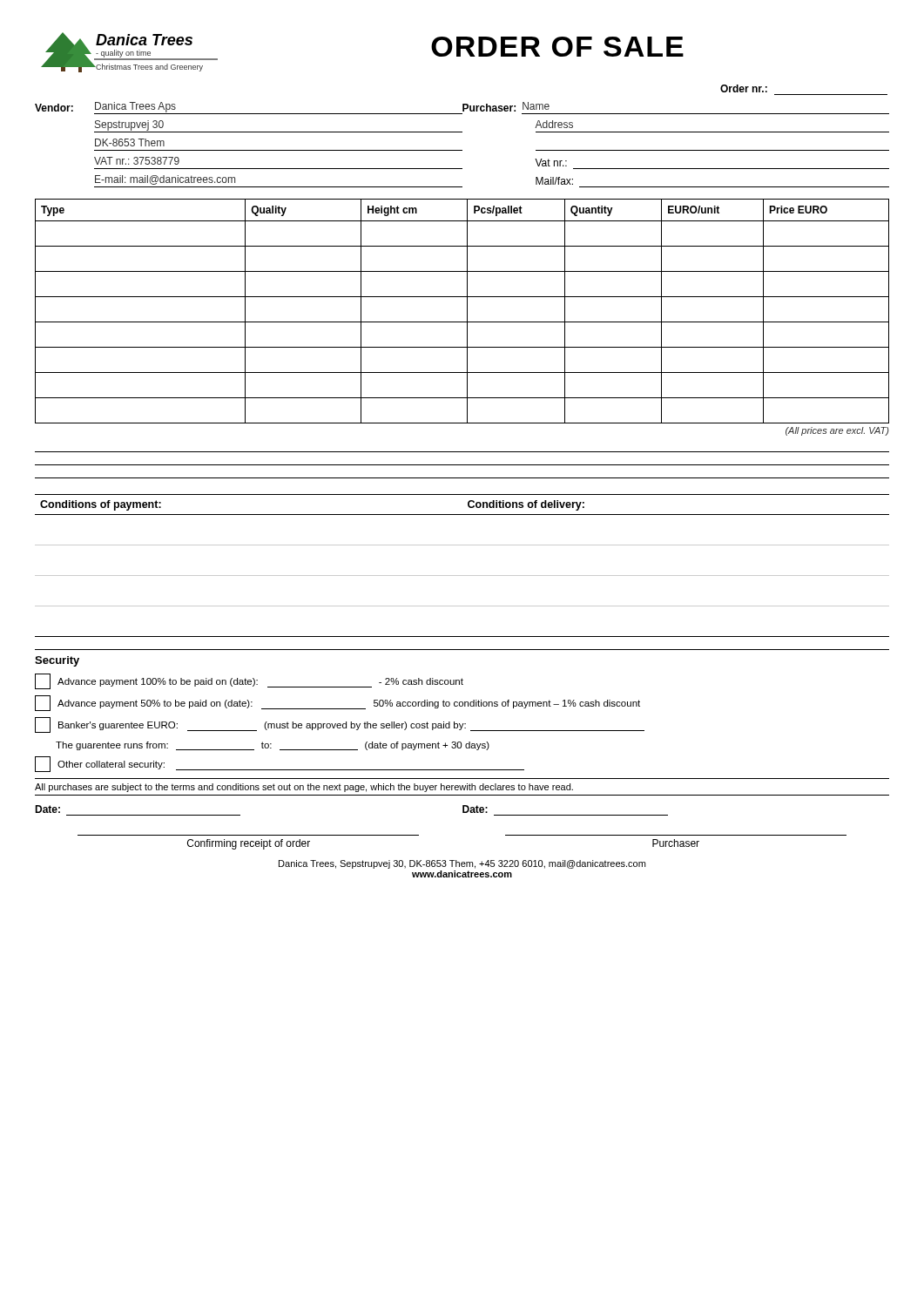Locate the text block starting "The guarentee runs from:"

coord(273,745)
